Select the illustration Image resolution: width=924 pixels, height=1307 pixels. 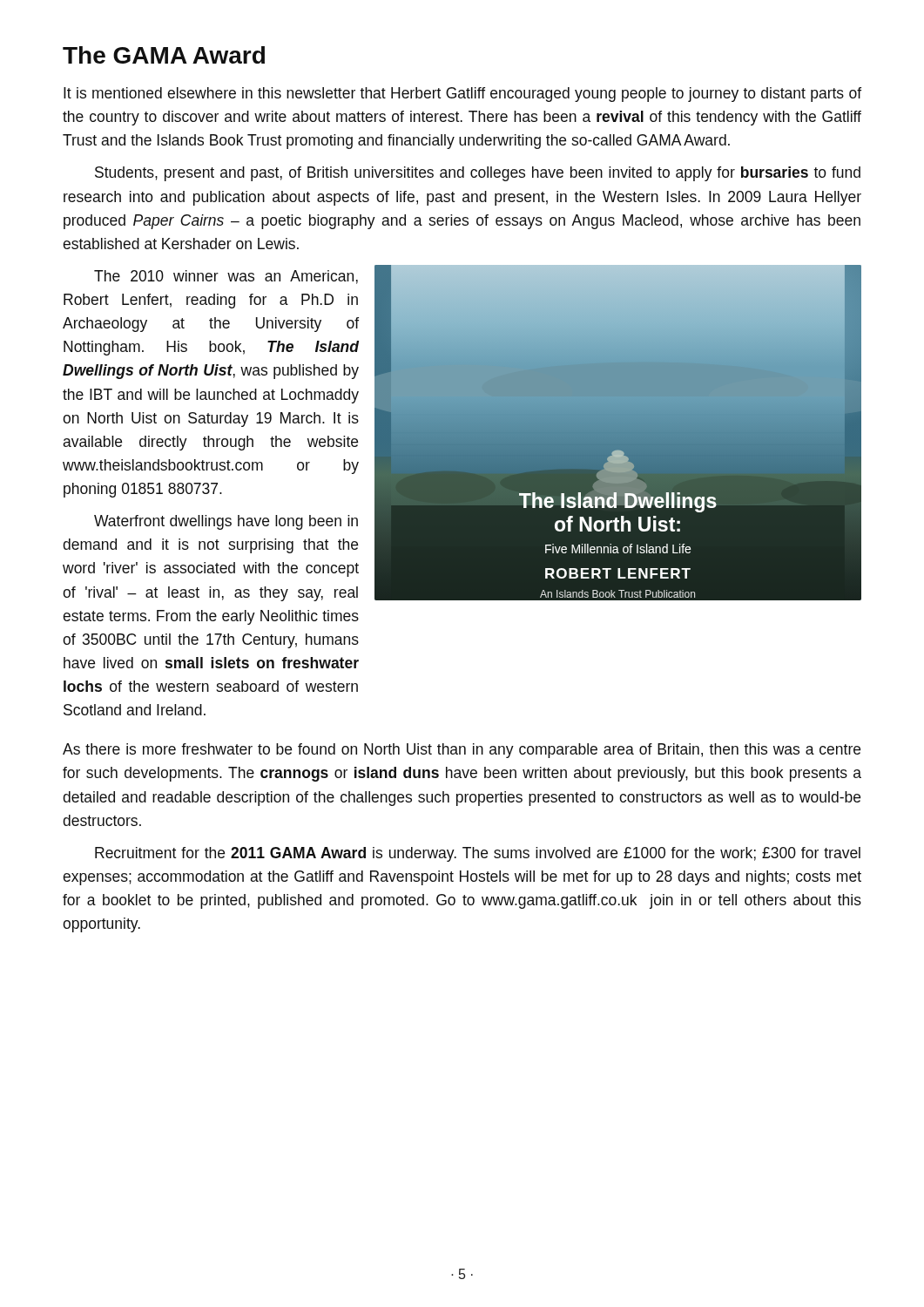pos(618,432)
